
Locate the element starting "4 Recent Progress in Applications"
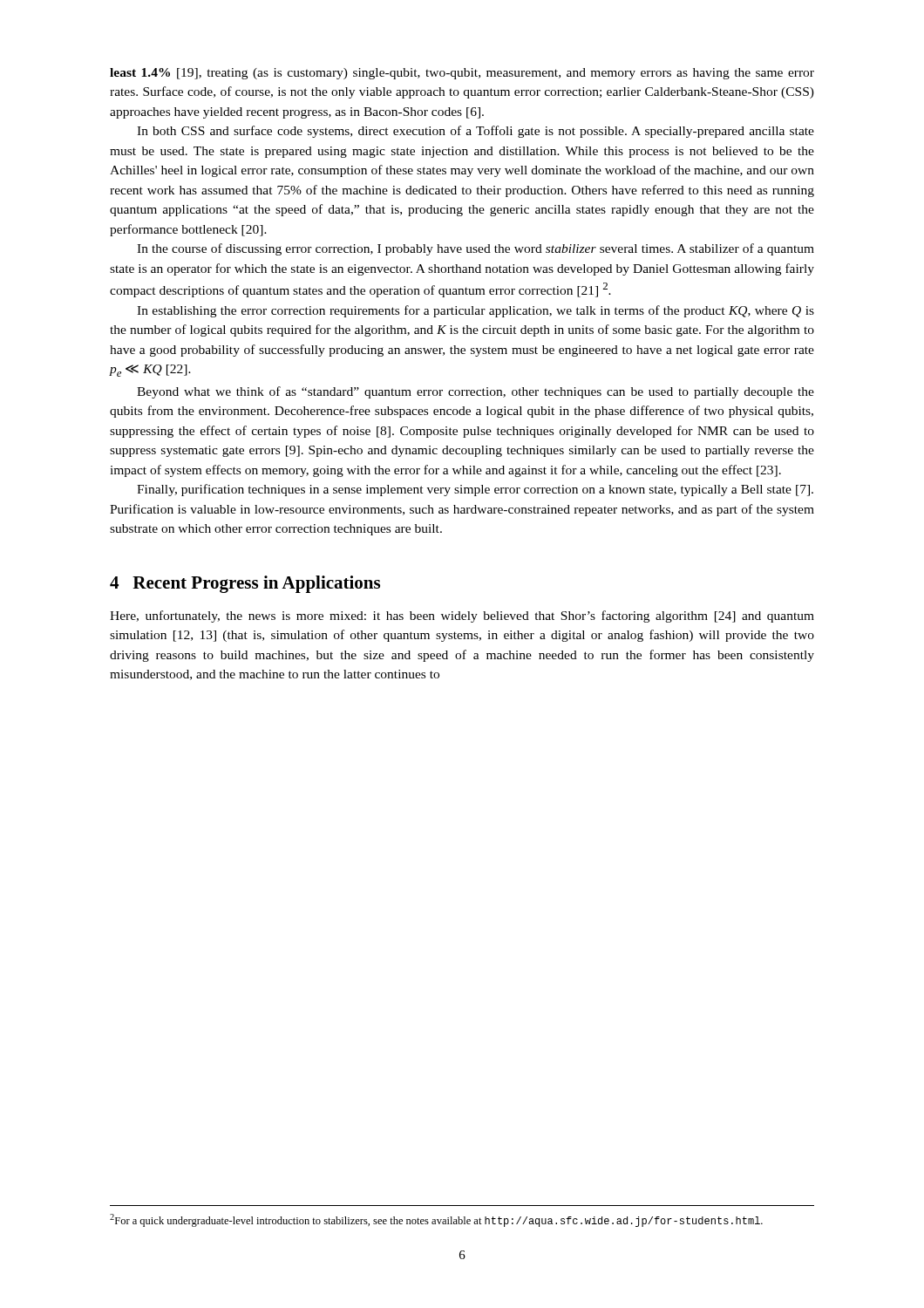coord(245,582)
